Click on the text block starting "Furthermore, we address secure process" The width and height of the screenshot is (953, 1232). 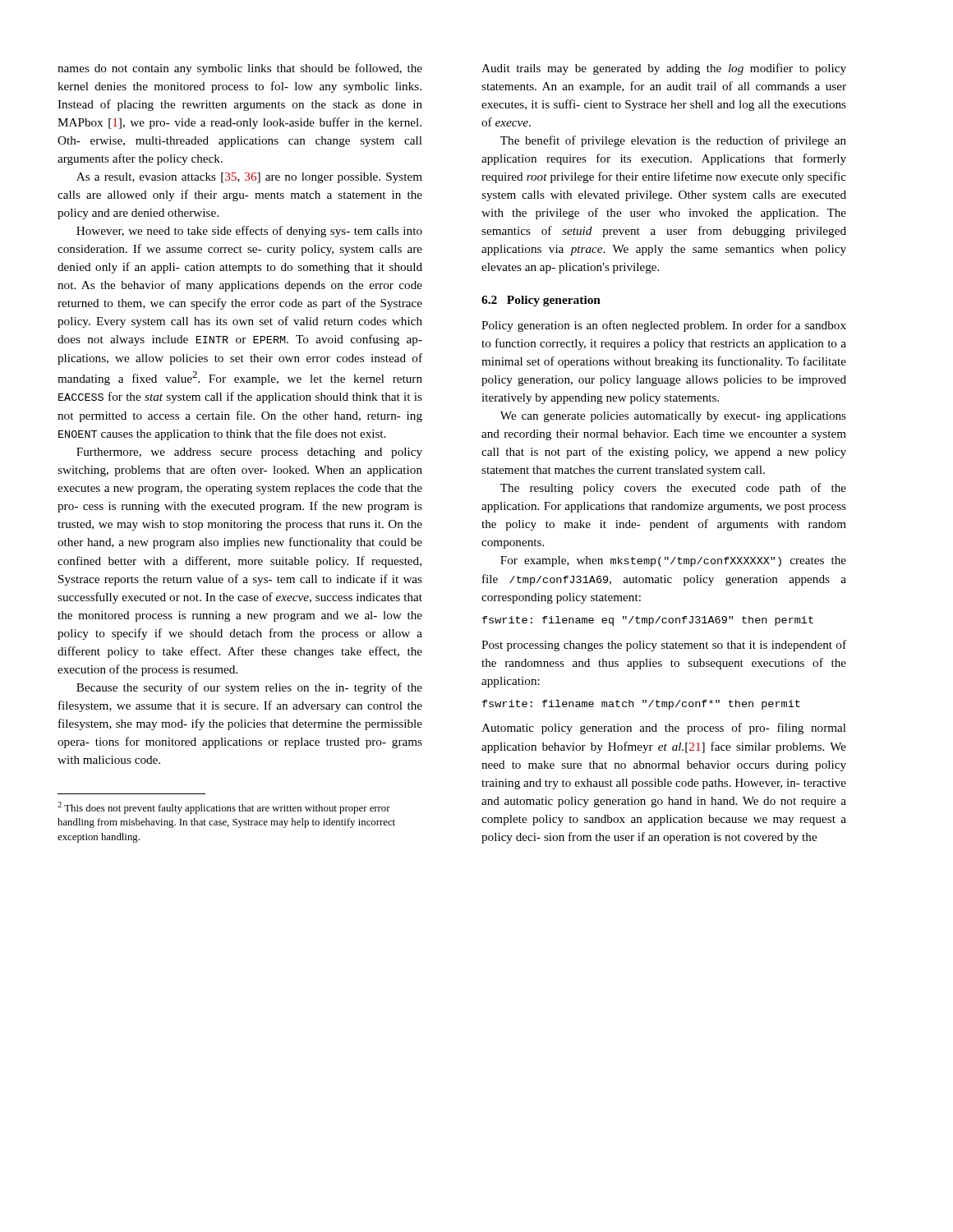(x=240, y=561)
